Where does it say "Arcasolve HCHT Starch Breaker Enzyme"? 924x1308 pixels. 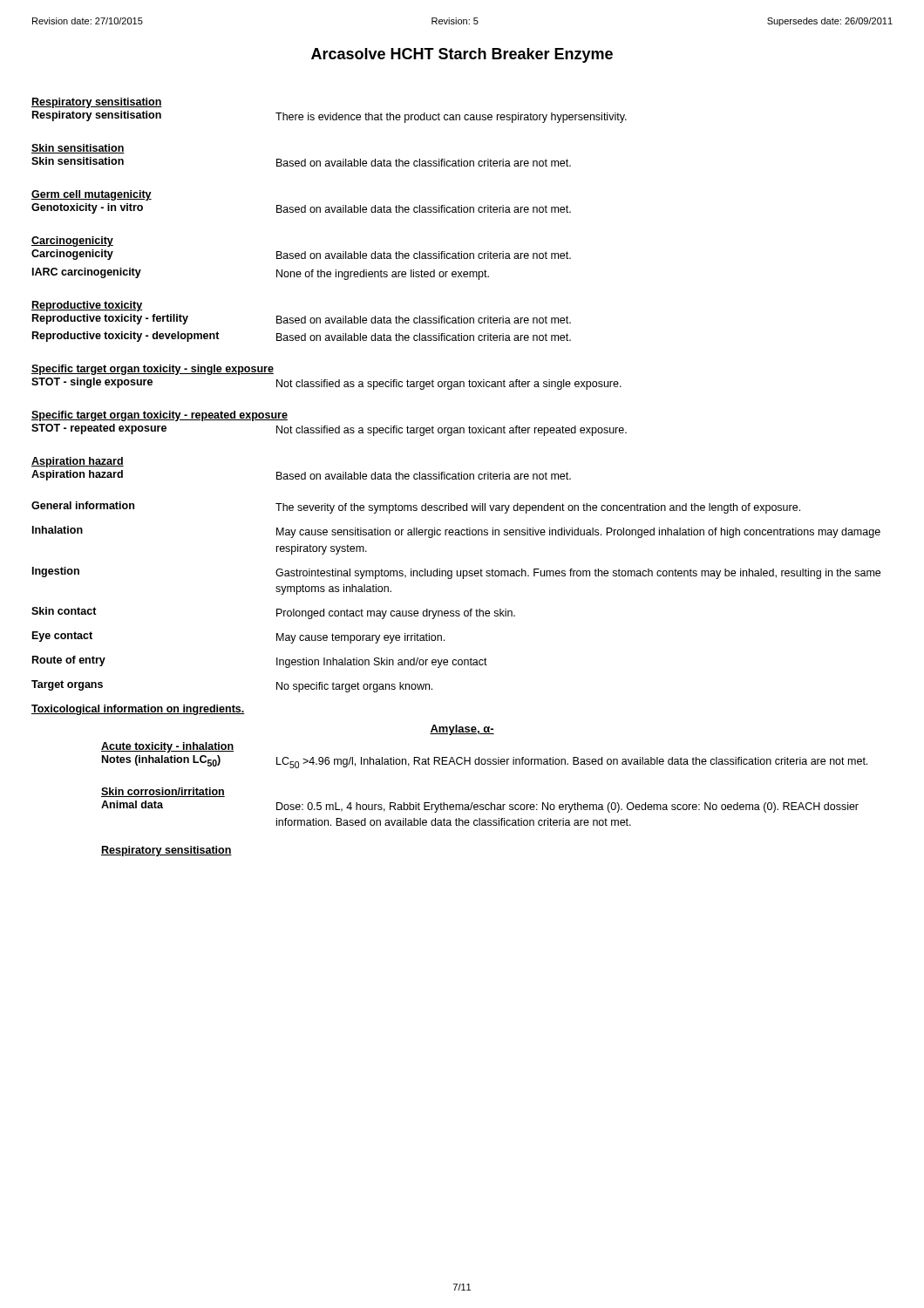click(x=462, y=54)
